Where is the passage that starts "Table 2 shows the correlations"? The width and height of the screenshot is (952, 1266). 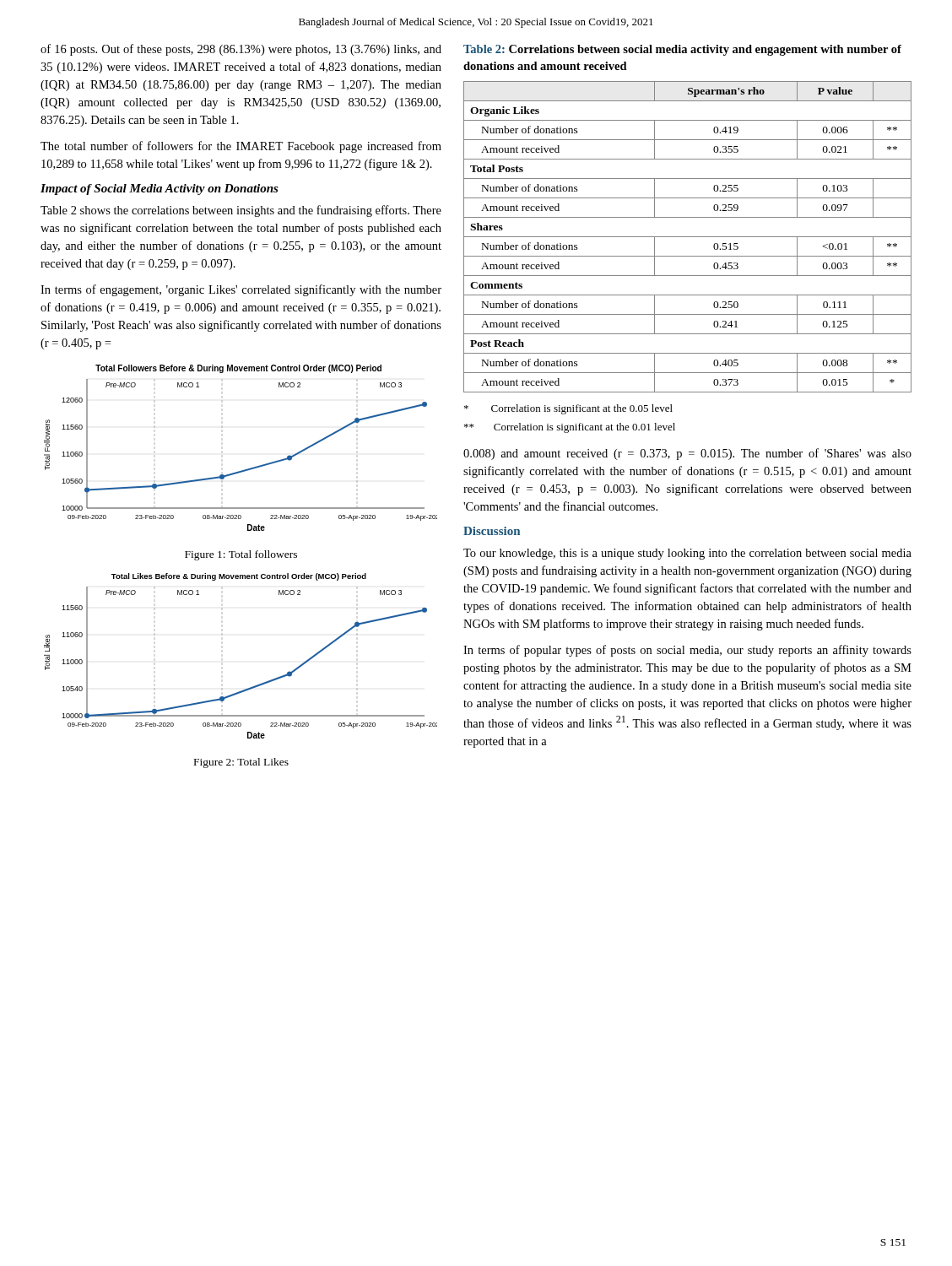(241, 237)
